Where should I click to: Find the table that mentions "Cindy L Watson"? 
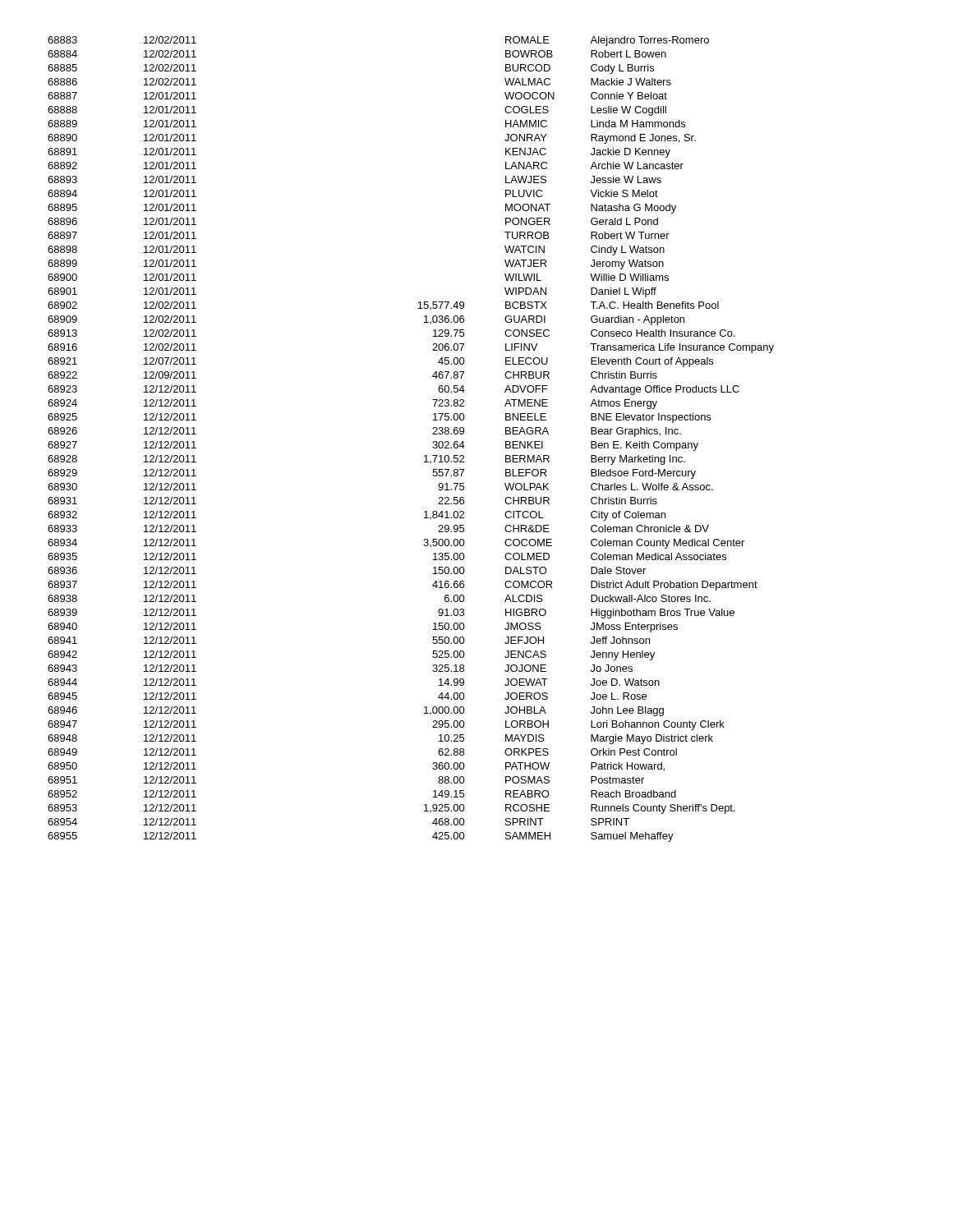pos(476,438)
